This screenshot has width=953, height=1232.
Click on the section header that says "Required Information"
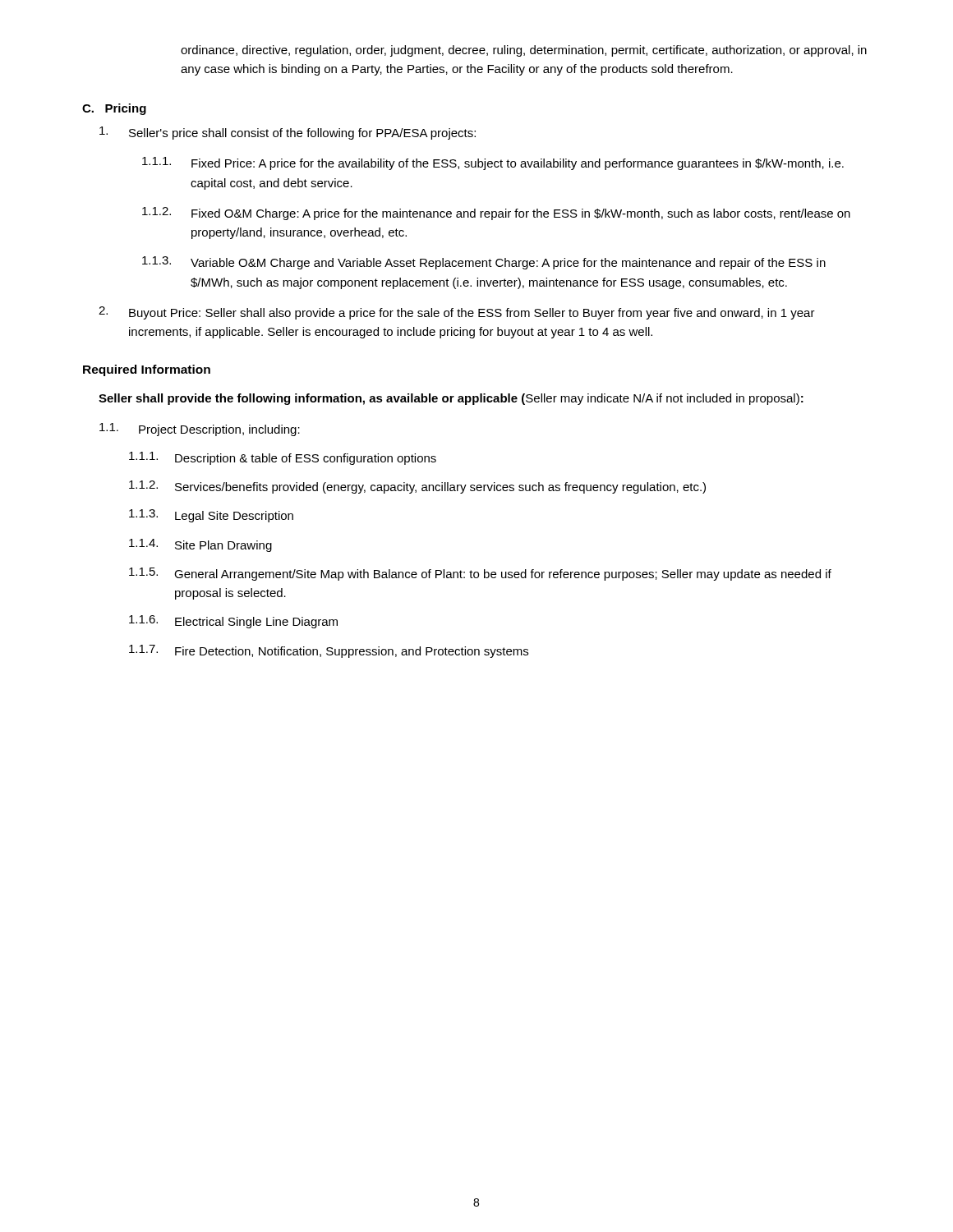[147, 369]
